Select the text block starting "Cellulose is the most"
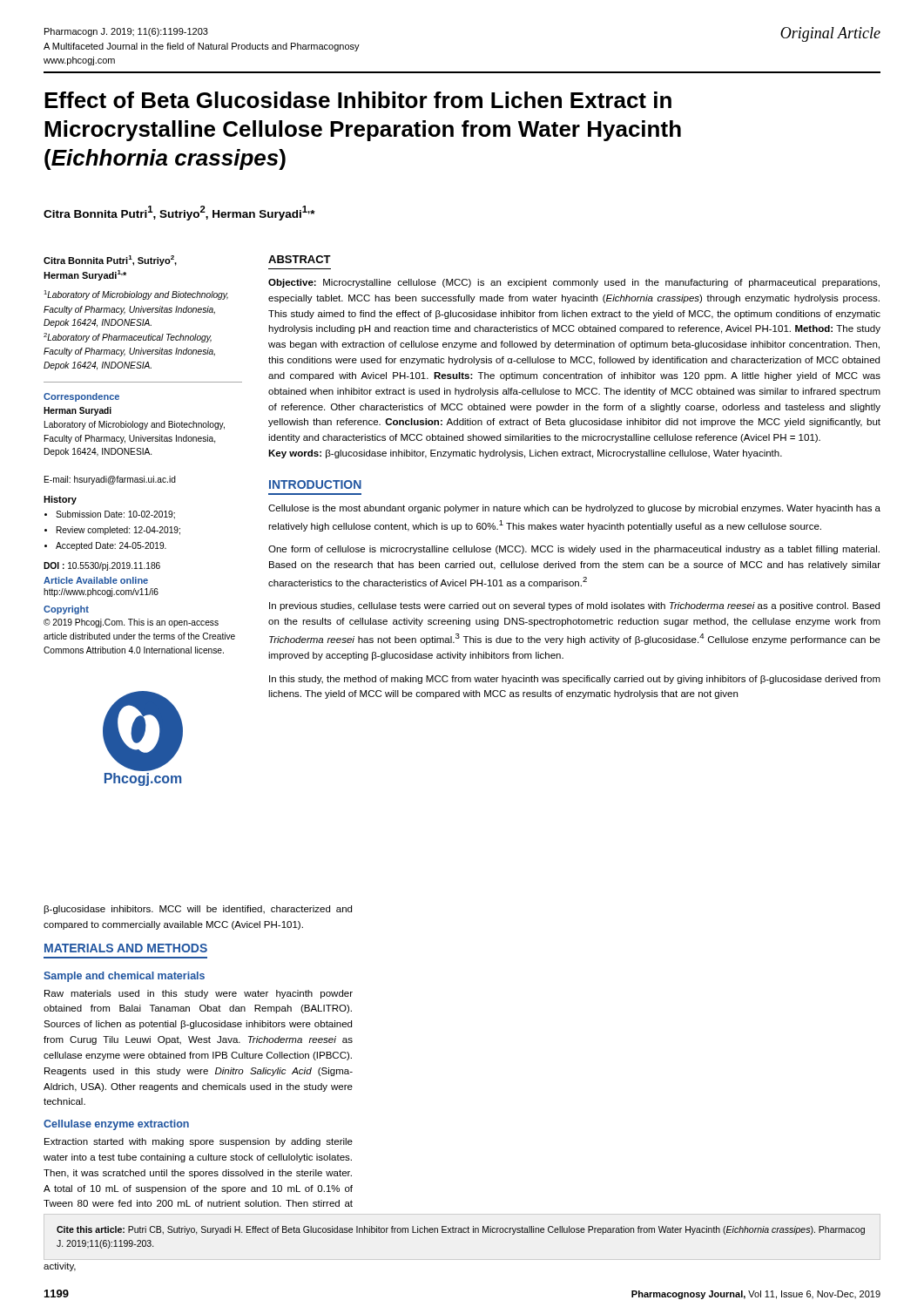This screenshot has width=924, height=1307. 574,517
